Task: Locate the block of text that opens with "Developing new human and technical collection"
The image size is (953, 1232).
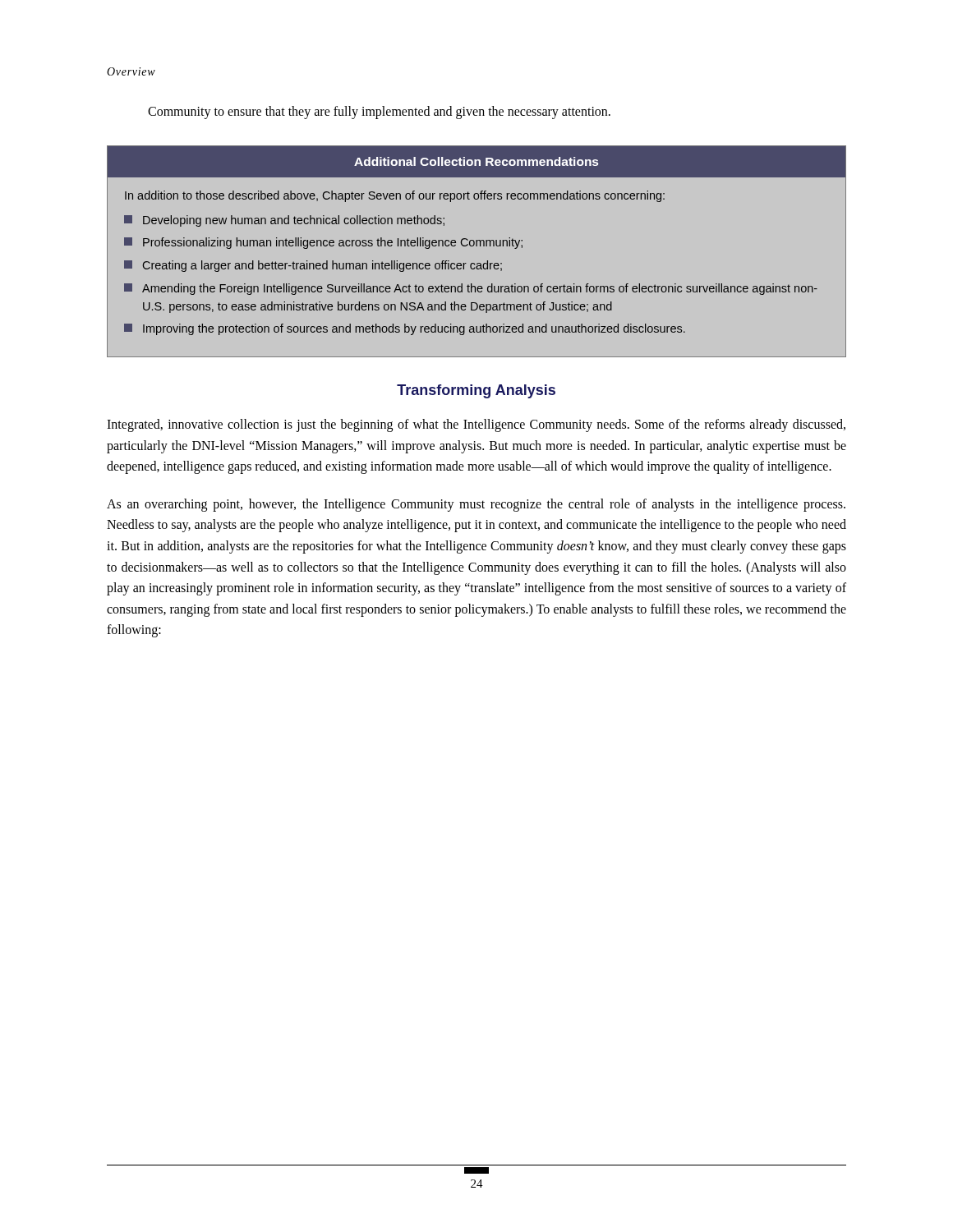Action: (294, 220)
